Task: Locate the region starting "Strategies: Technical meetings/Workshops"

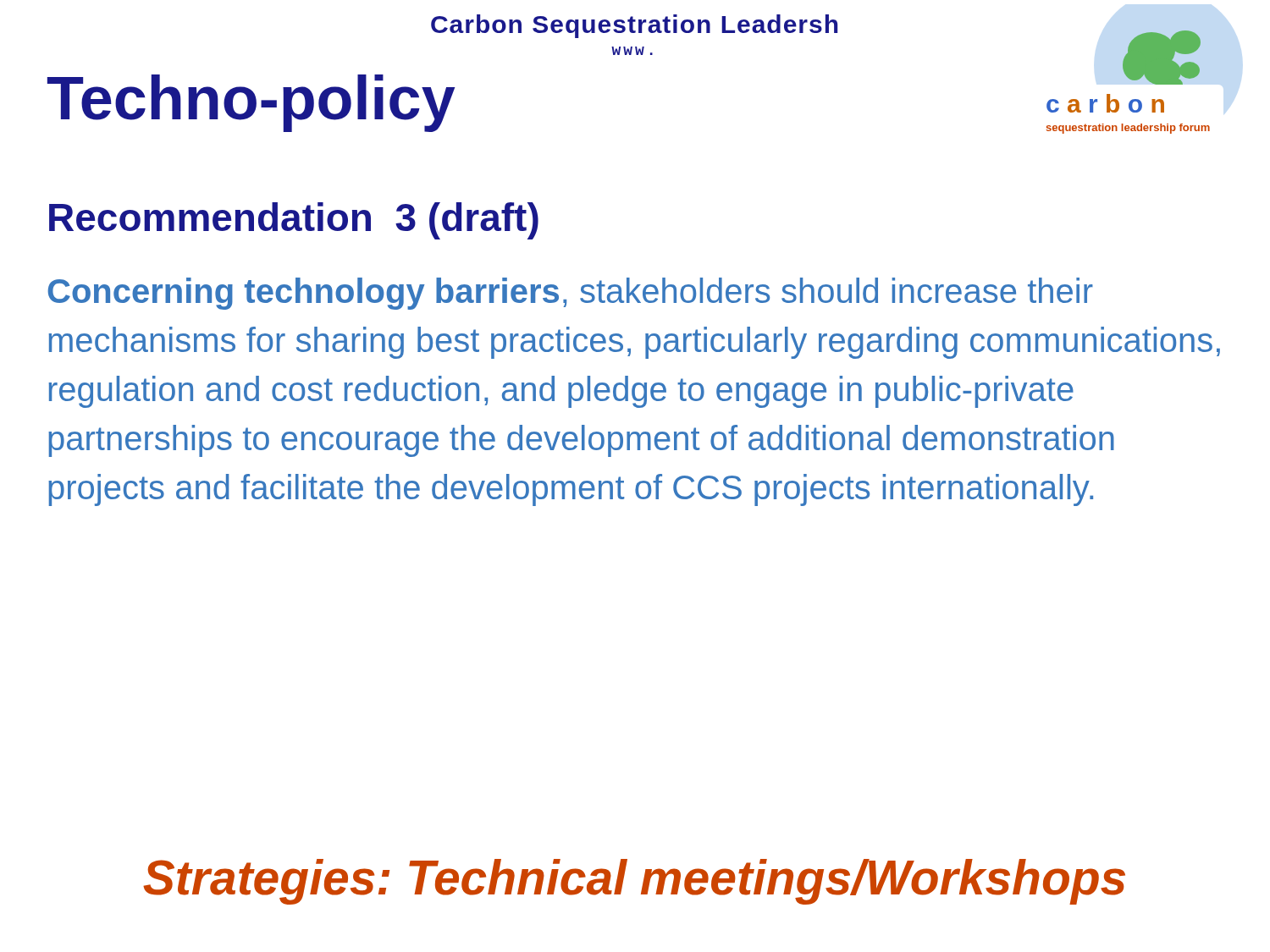Action: coord(635,878)
